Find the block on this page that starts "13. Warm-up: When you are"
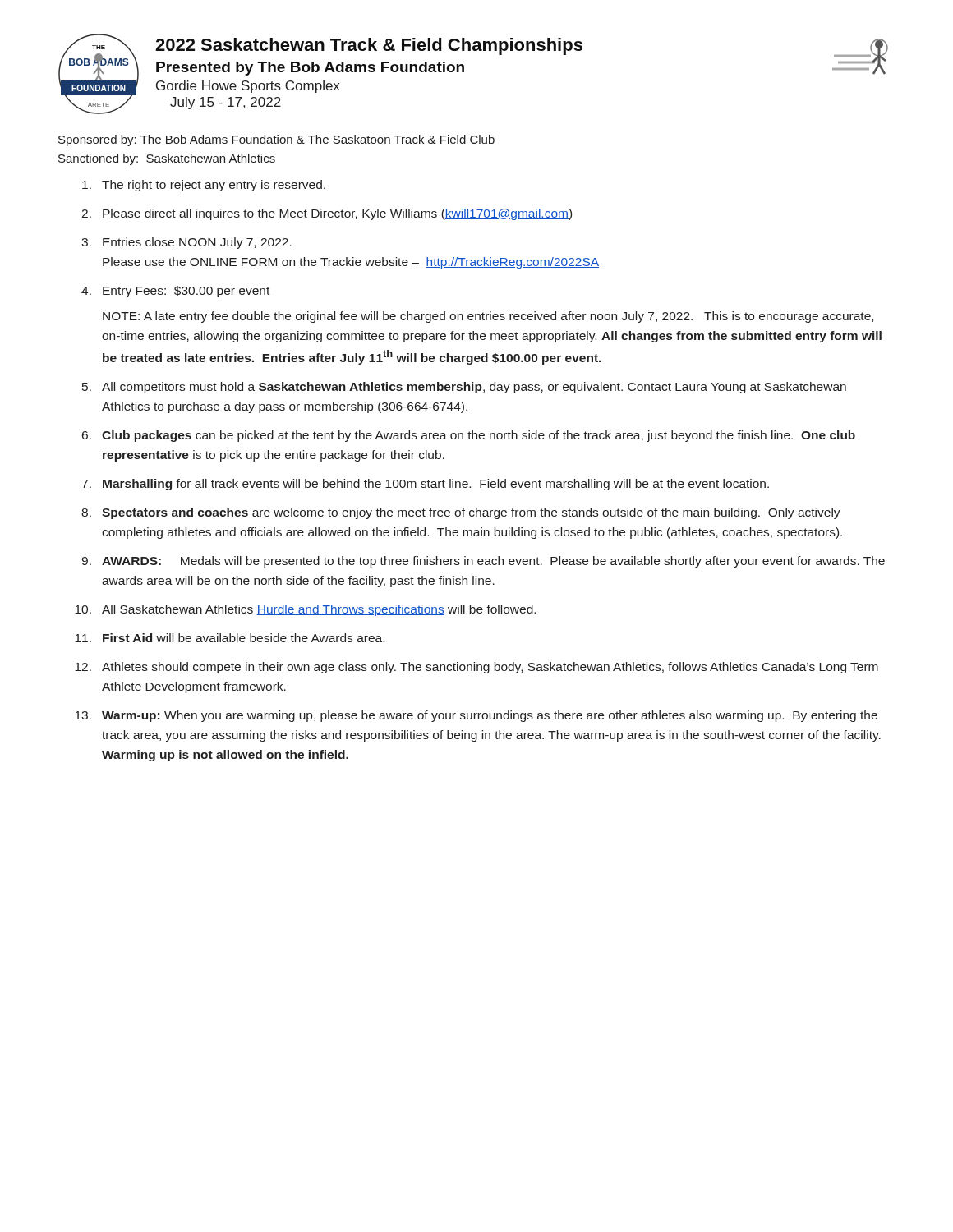The height and width of the screenshot is (1232, 953). click(x=476, y=735)
